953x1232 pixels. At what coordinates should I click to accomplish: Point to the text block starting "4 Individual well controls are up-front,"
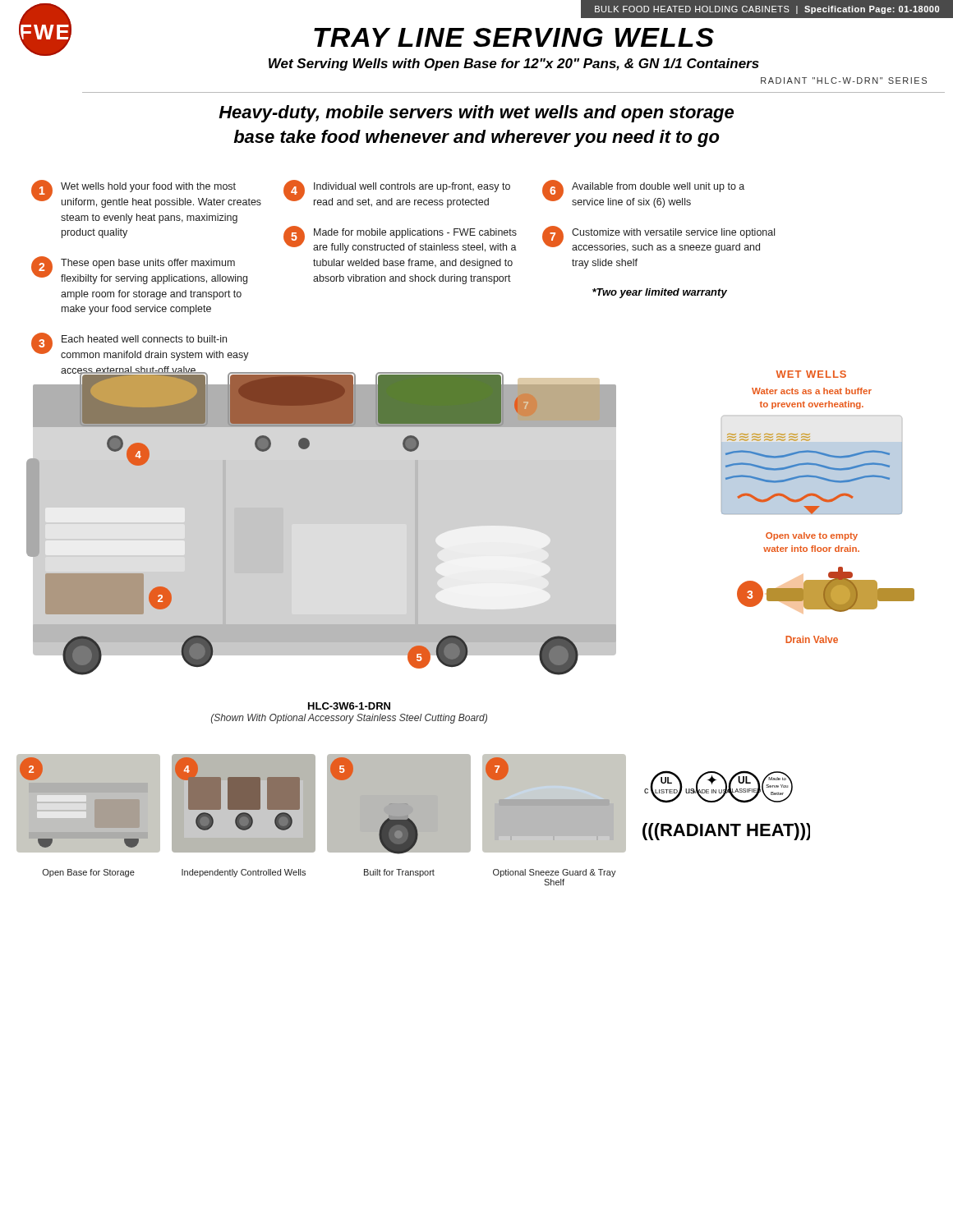click(400, 194)
